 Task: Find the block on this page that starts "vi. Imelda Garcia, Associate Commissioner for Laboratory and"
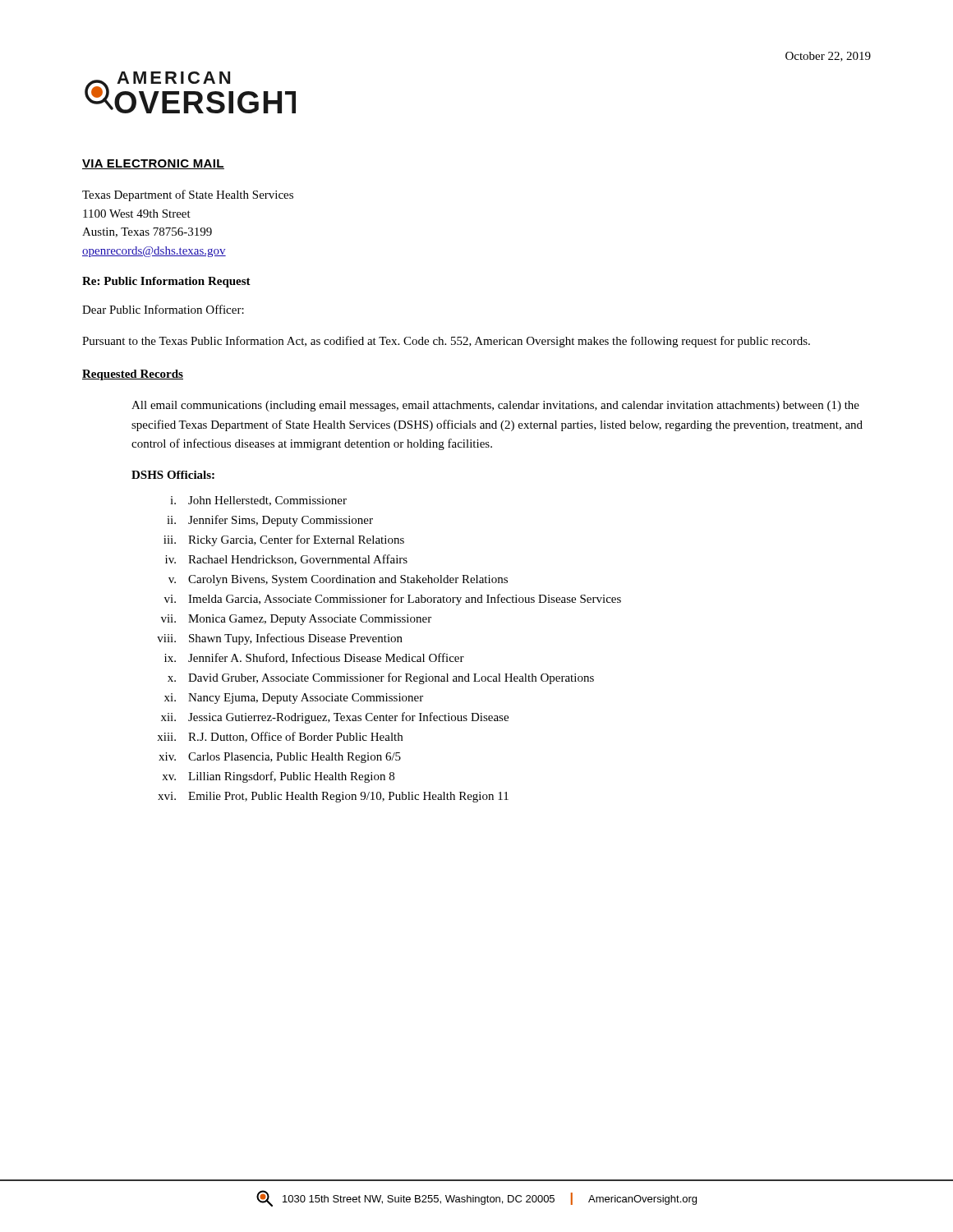(501, 599)
